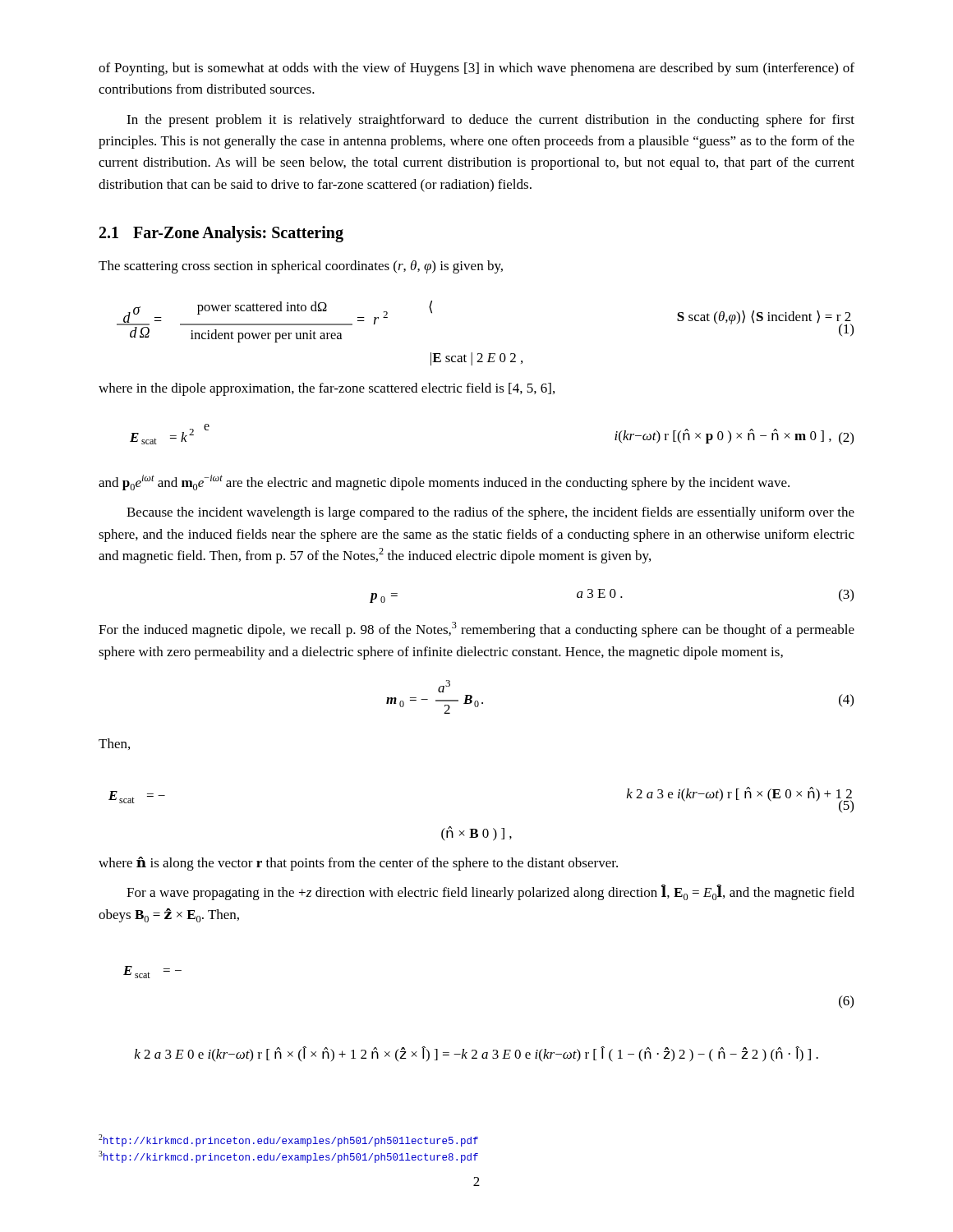Locate the text starting "and p0eiωt and m0e−iωt"
The width and height of the screenshot is (953, 1232).
coord(476,483)
